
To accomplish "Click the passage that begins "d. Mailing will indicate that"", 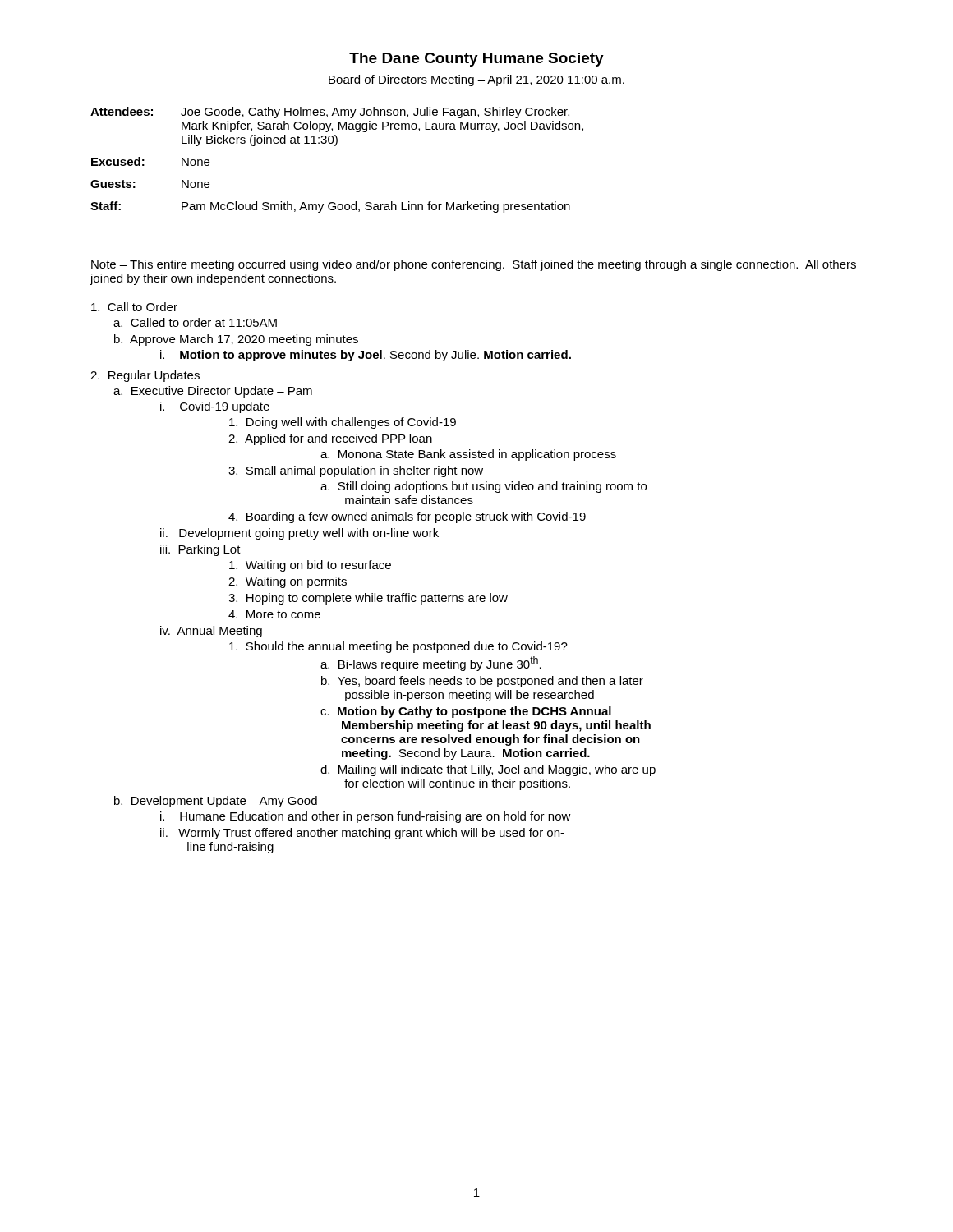I will [x=488, y=776].
